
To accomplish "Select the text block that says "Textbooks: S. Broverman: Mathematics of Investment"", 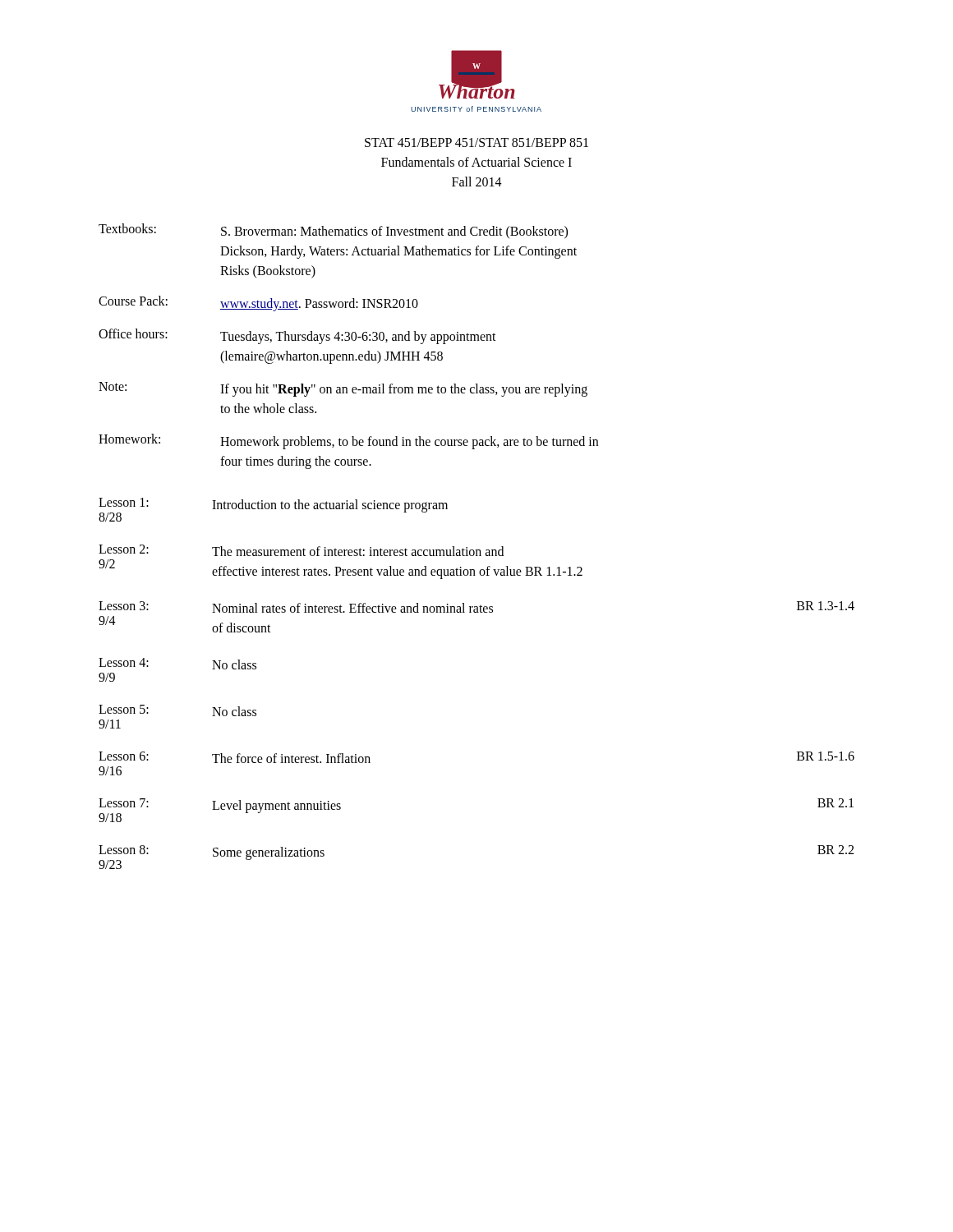I will [x=476, y=251].
